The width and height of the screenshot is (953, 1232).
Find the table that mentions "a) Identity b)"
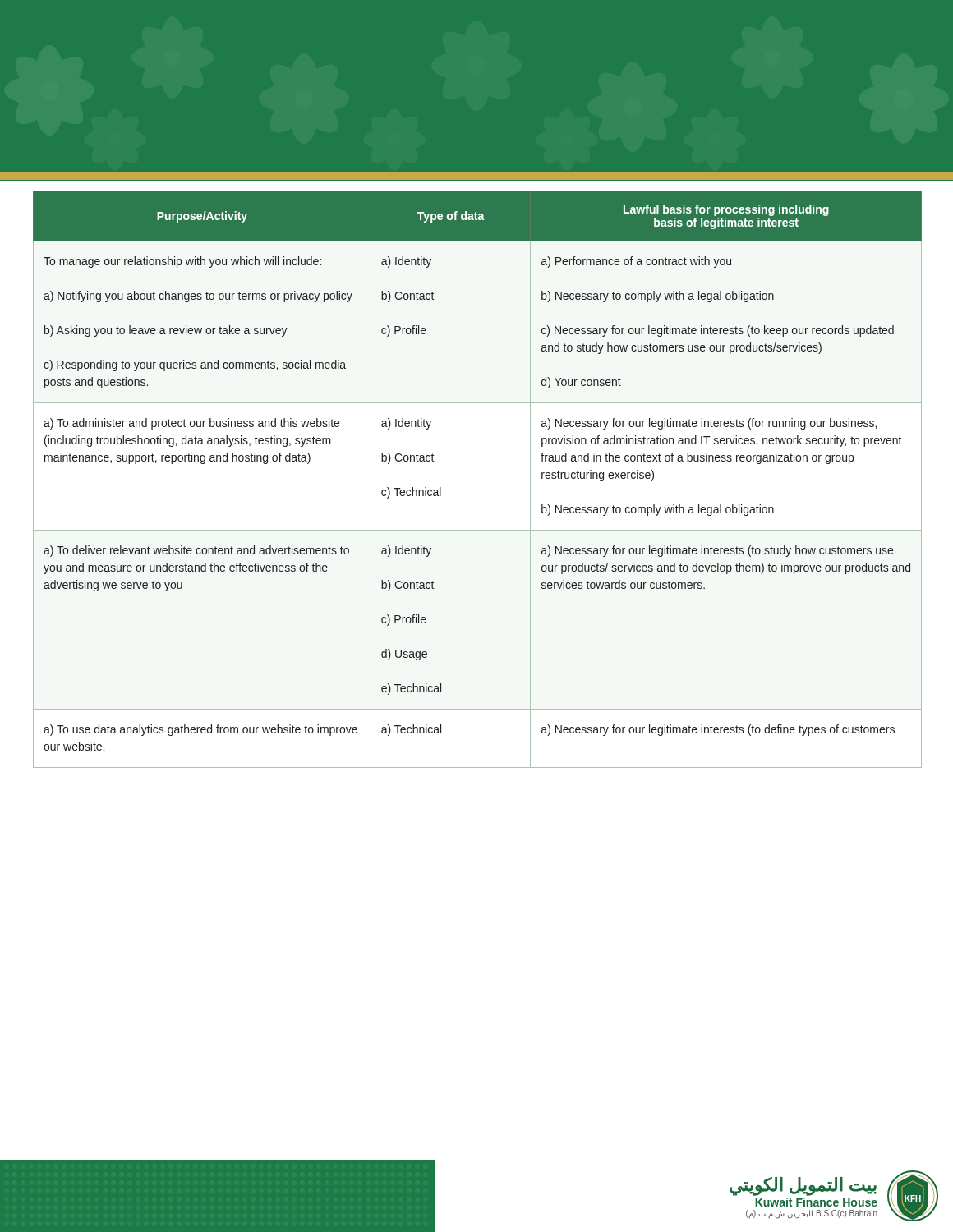coord(477,479)
